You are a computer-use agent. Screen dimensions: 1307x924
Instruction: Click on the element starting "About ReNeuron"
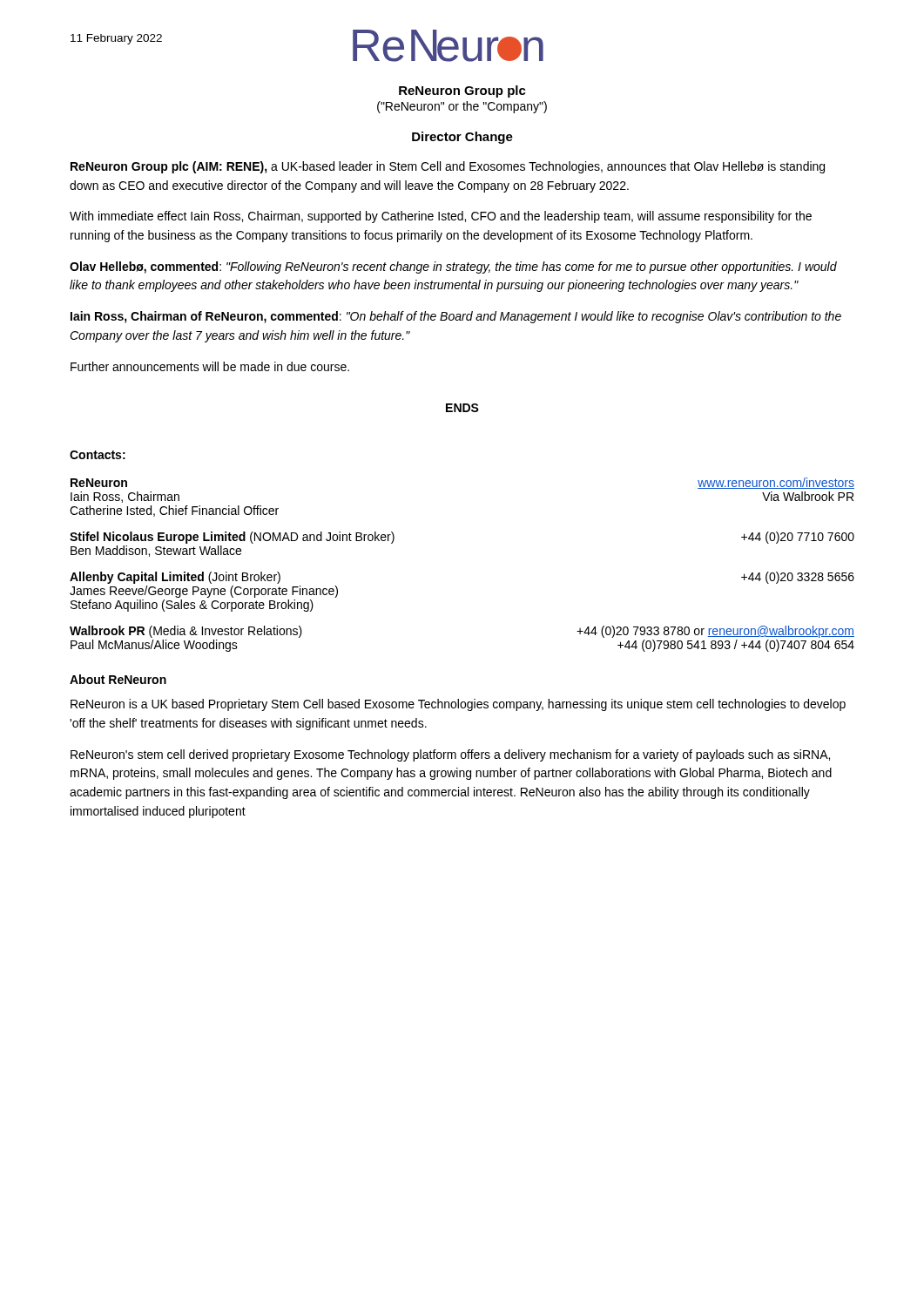(118, 680)
